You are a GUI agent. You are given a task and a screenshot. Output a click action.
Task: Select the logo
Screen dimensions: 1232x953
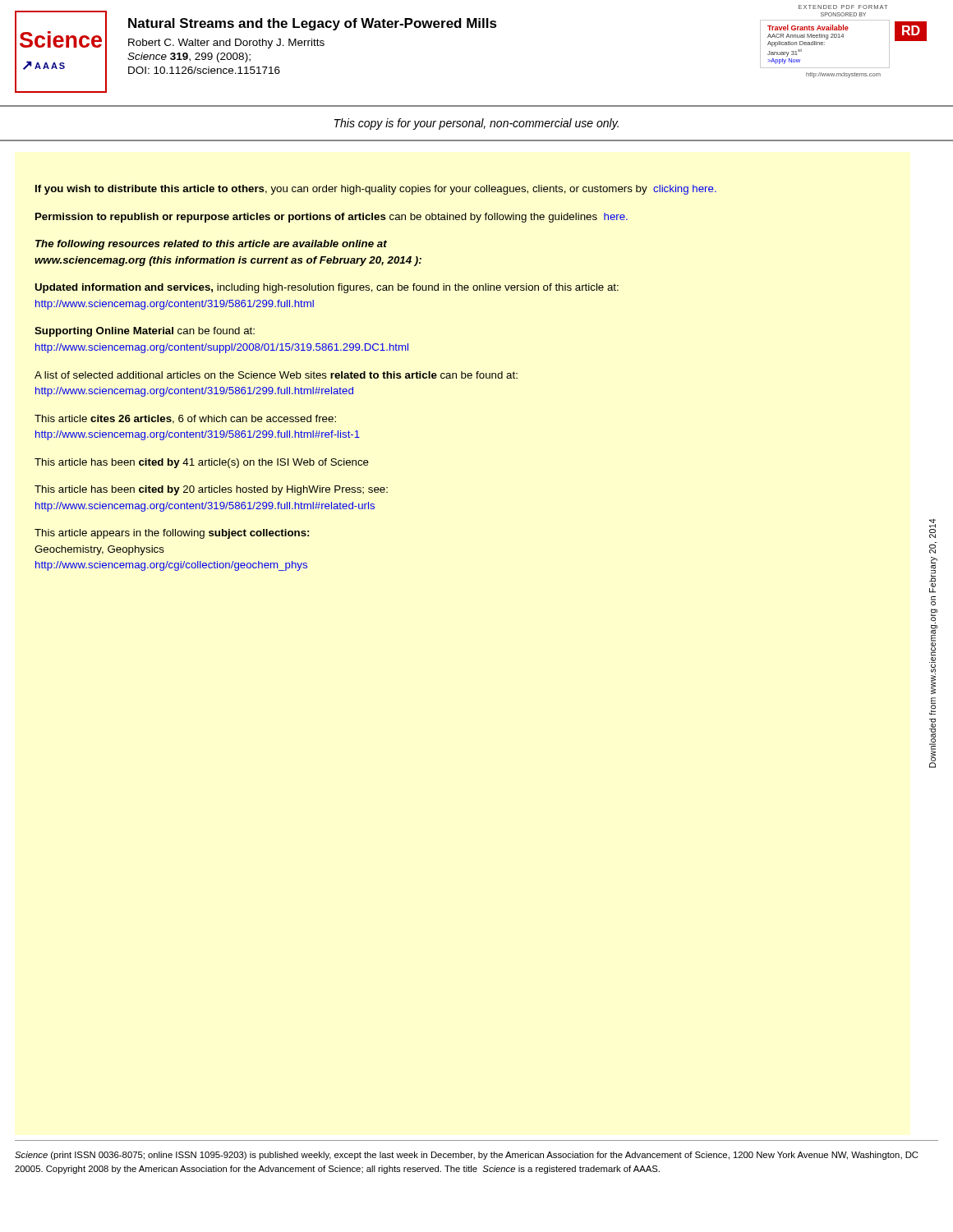pyautogui.click(x=61, y=52)
